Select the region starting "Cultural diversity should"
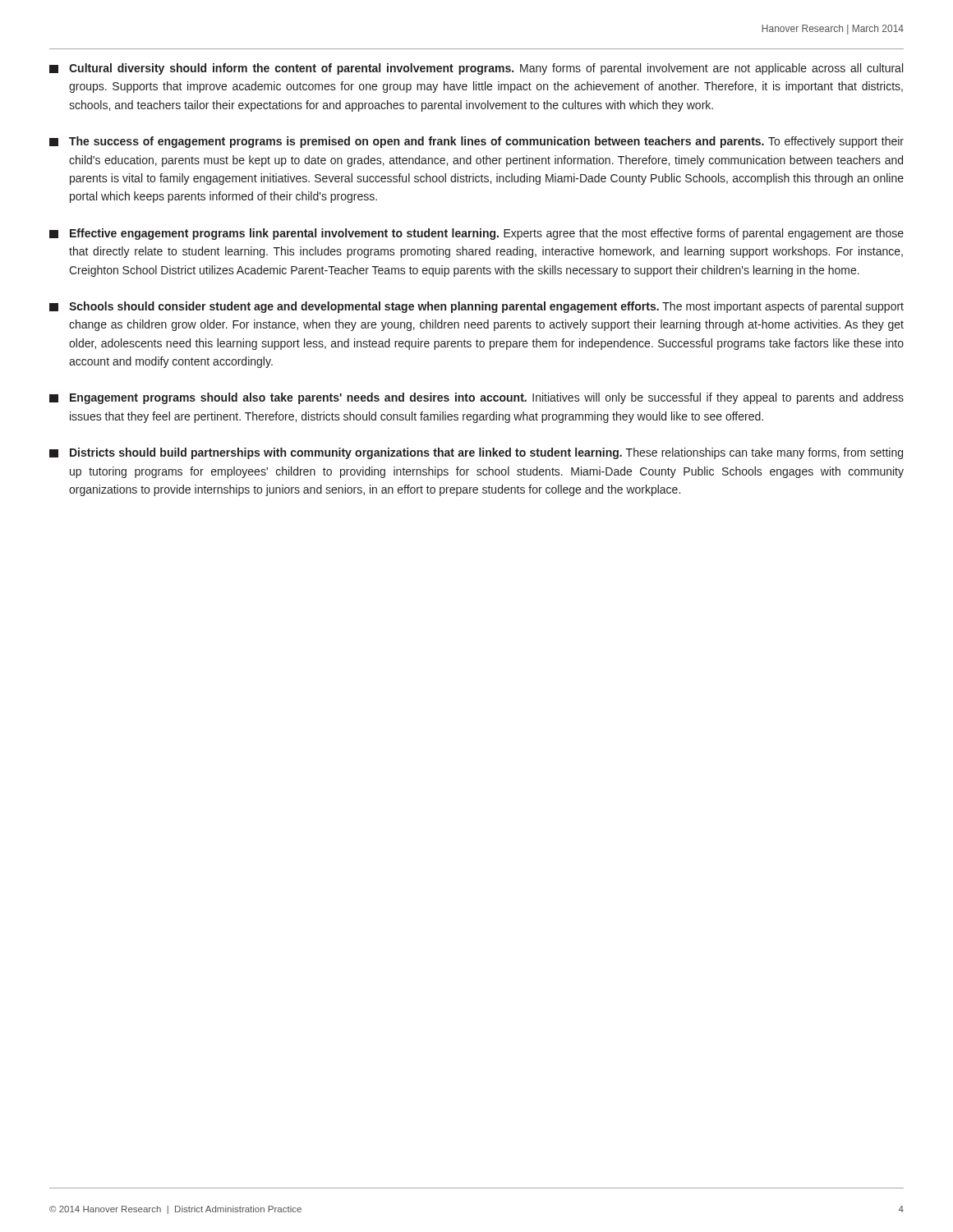The height and width of the screenshot is (1232, 953). click(x=476, y=87)
